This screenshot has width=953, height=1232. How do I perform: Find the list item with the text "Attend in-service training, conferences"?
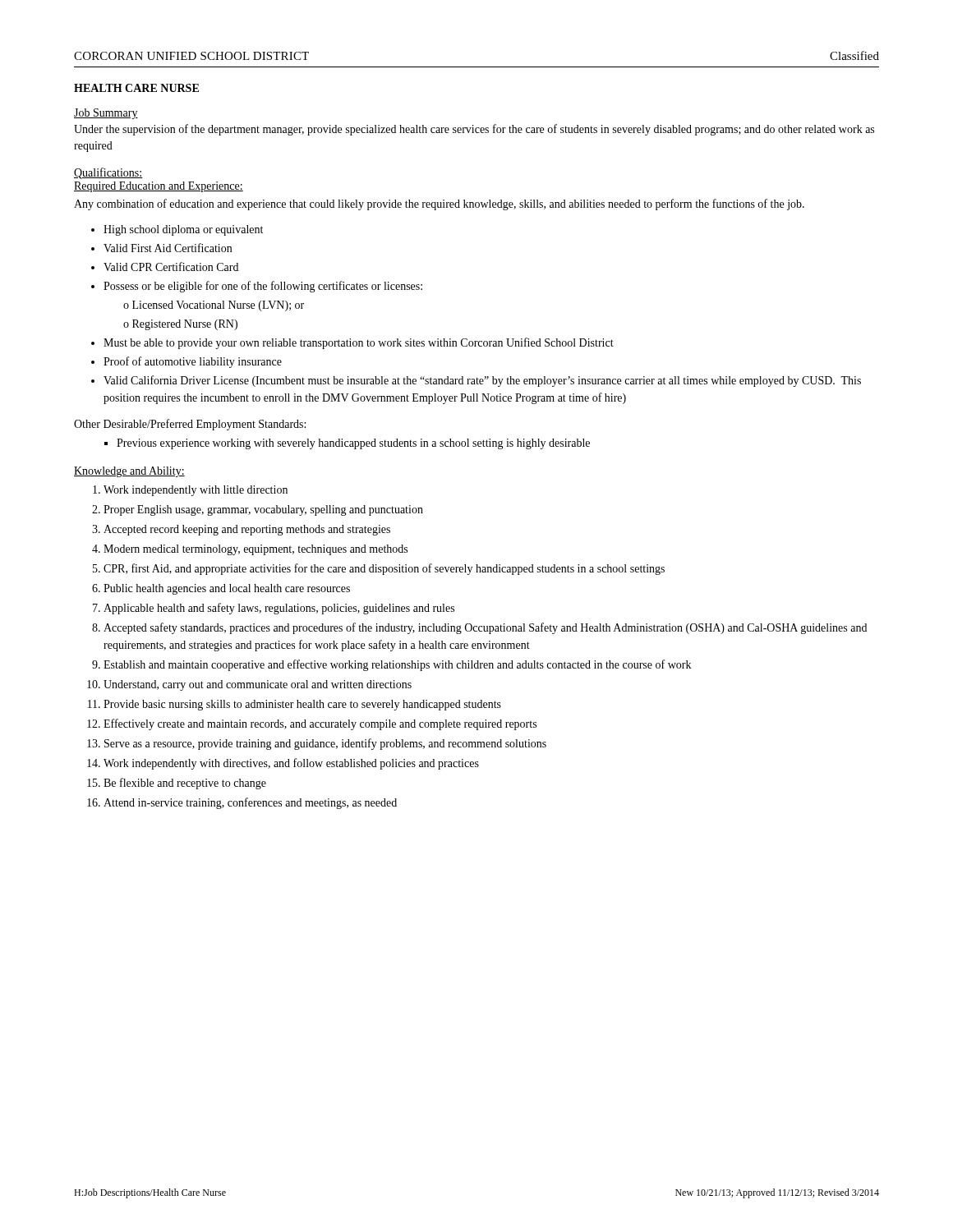click(x=250, y=803)
